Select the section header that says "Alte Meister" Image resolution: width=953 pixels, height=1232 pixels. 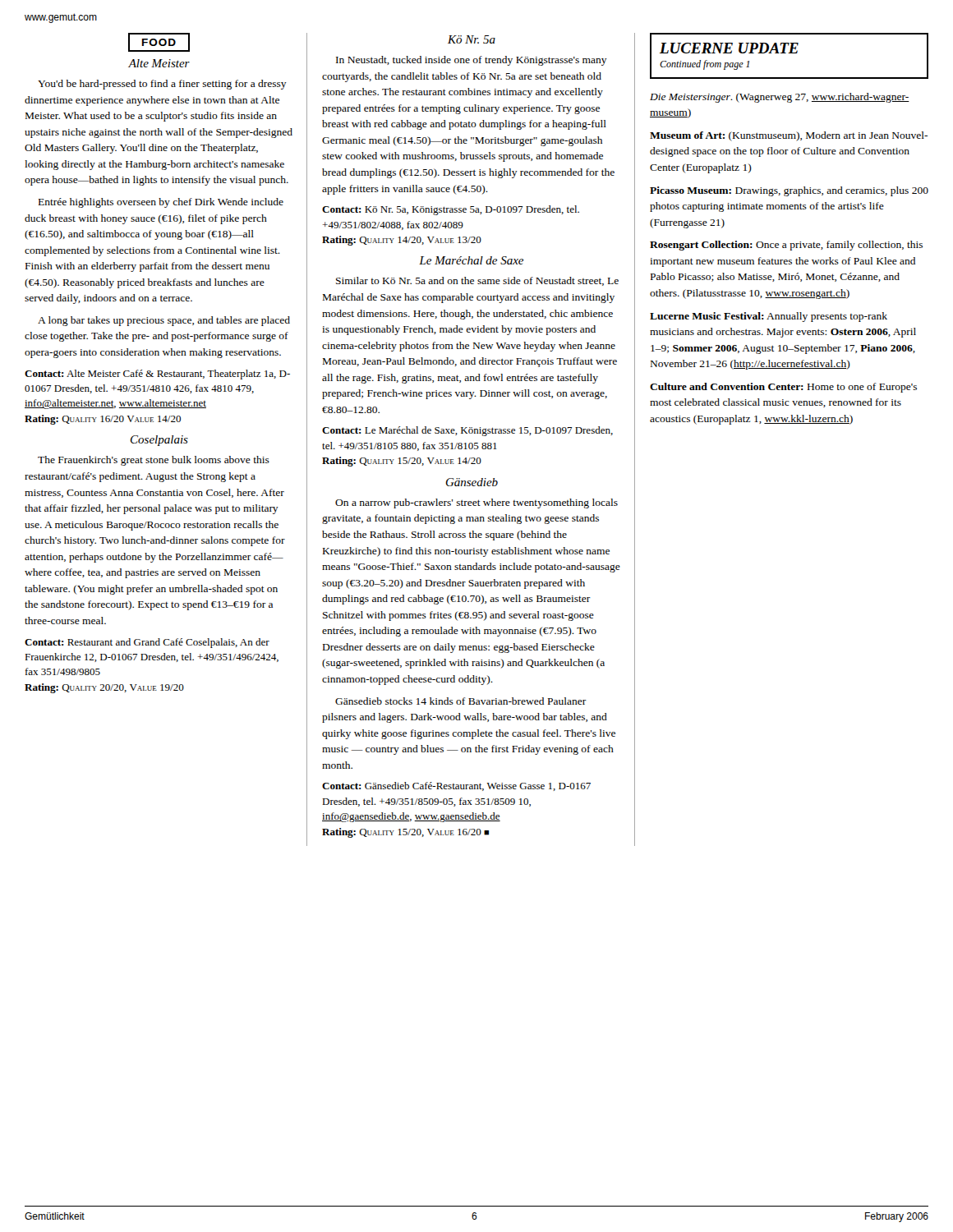click(159, 63)
